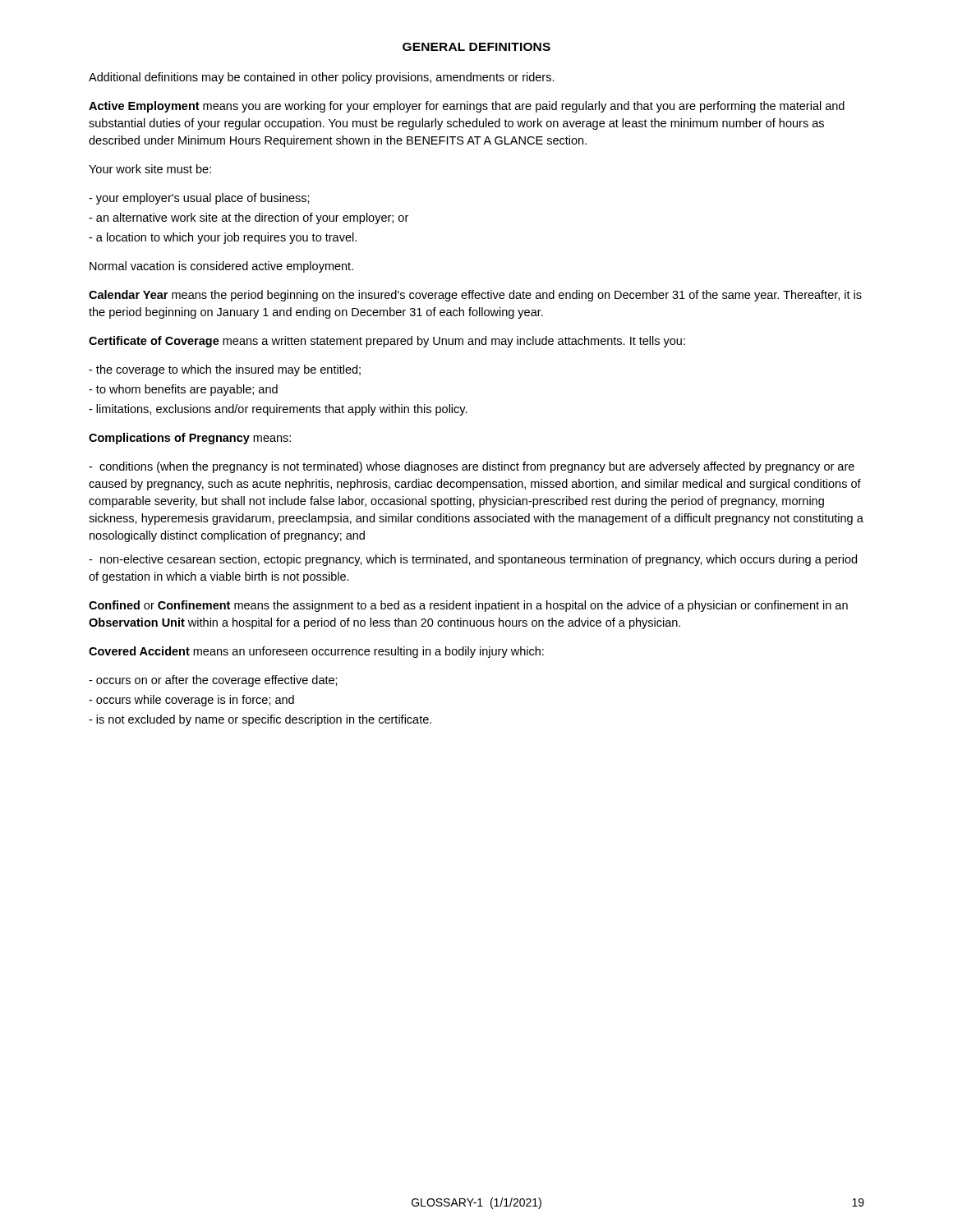Viewport: 953px width, 1232px height.
Task: Select the list item containing "conditions (when the pregnancy is not terminated) whose"
Action: tap(476, 501)
